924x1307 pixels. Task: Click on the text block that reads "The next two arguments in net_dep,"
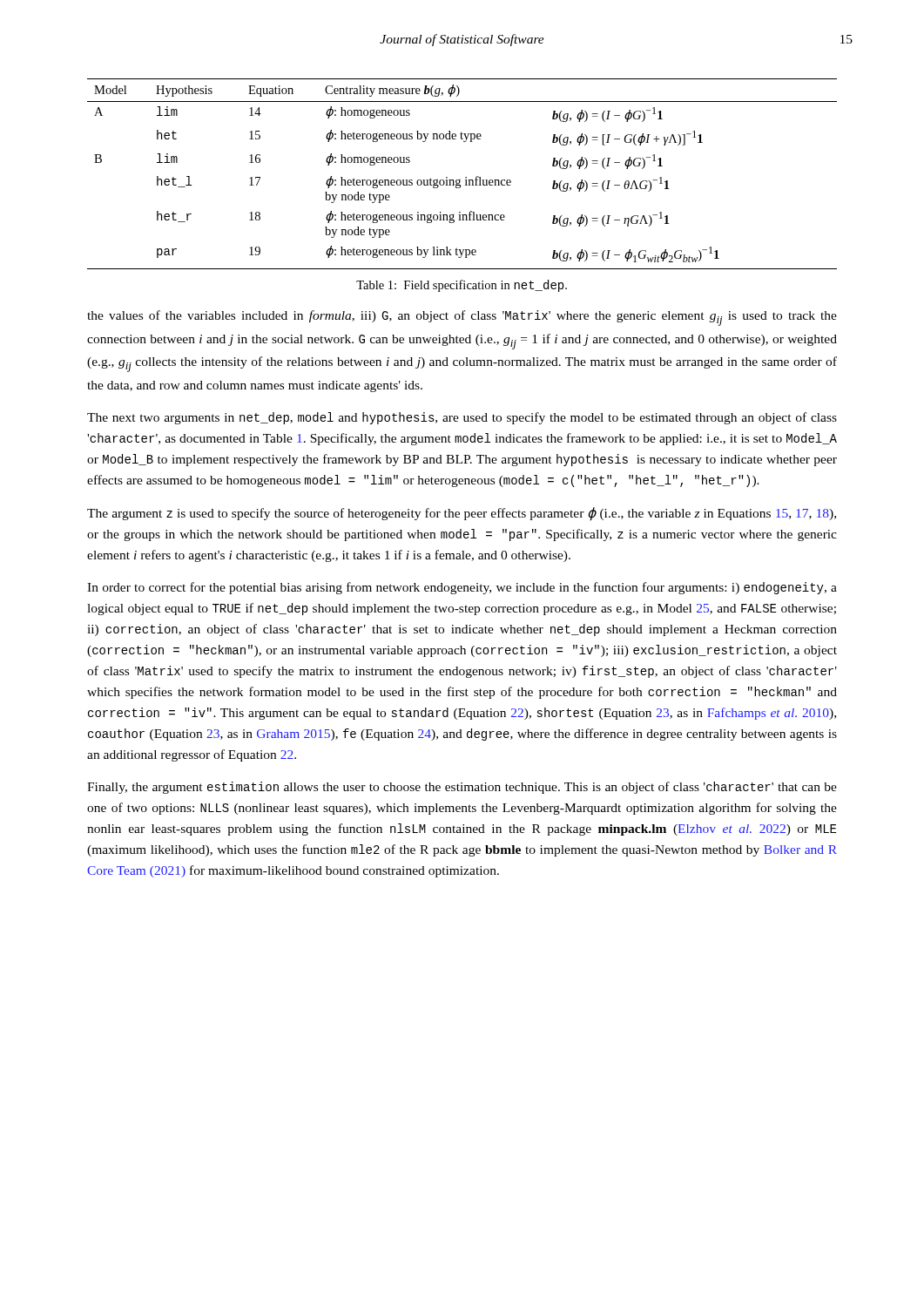462,449
